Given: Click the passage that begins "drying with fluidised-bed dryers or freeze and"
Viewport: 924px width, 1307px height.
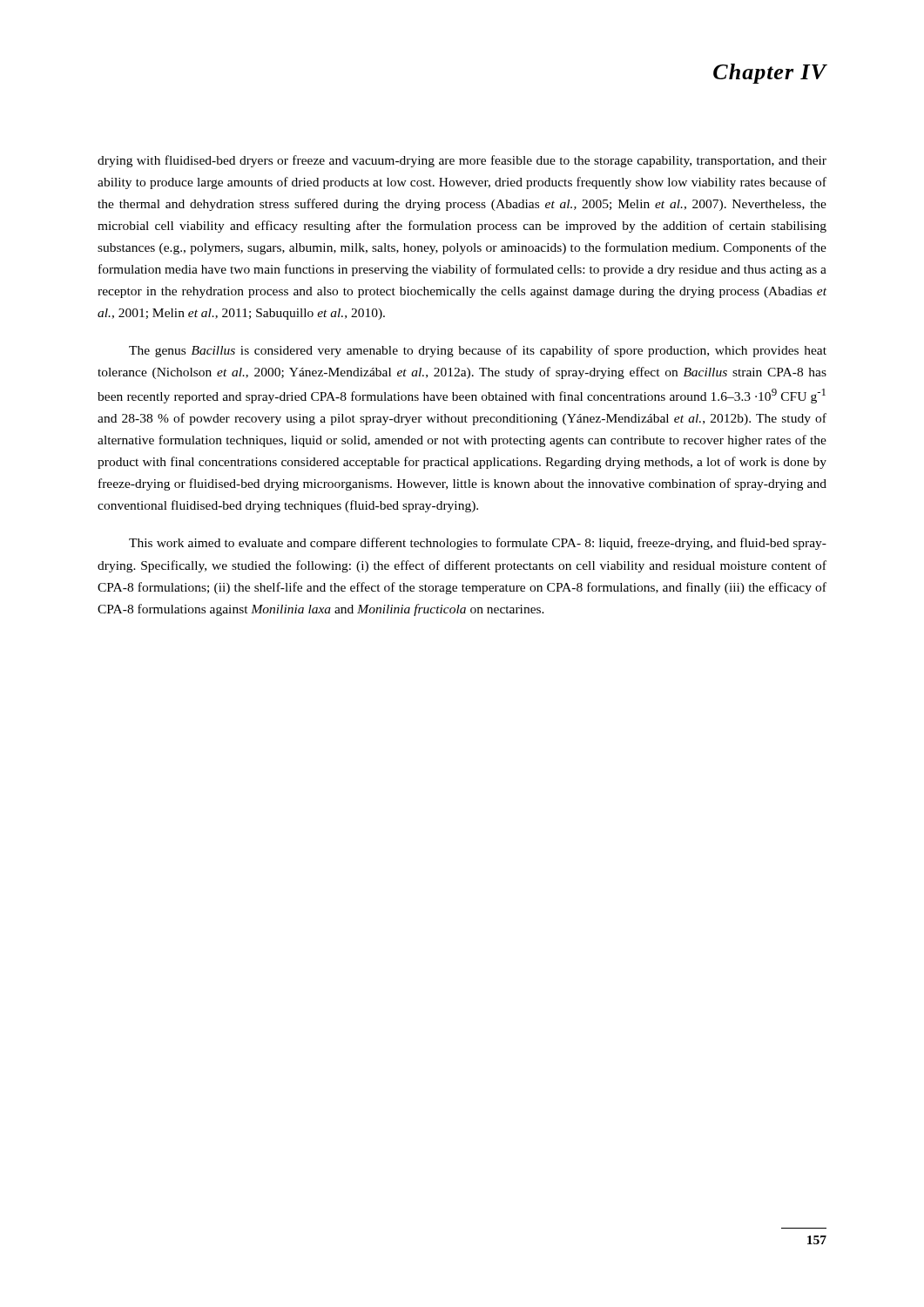Looking at the screenshot, I should [x=462, y=384].
